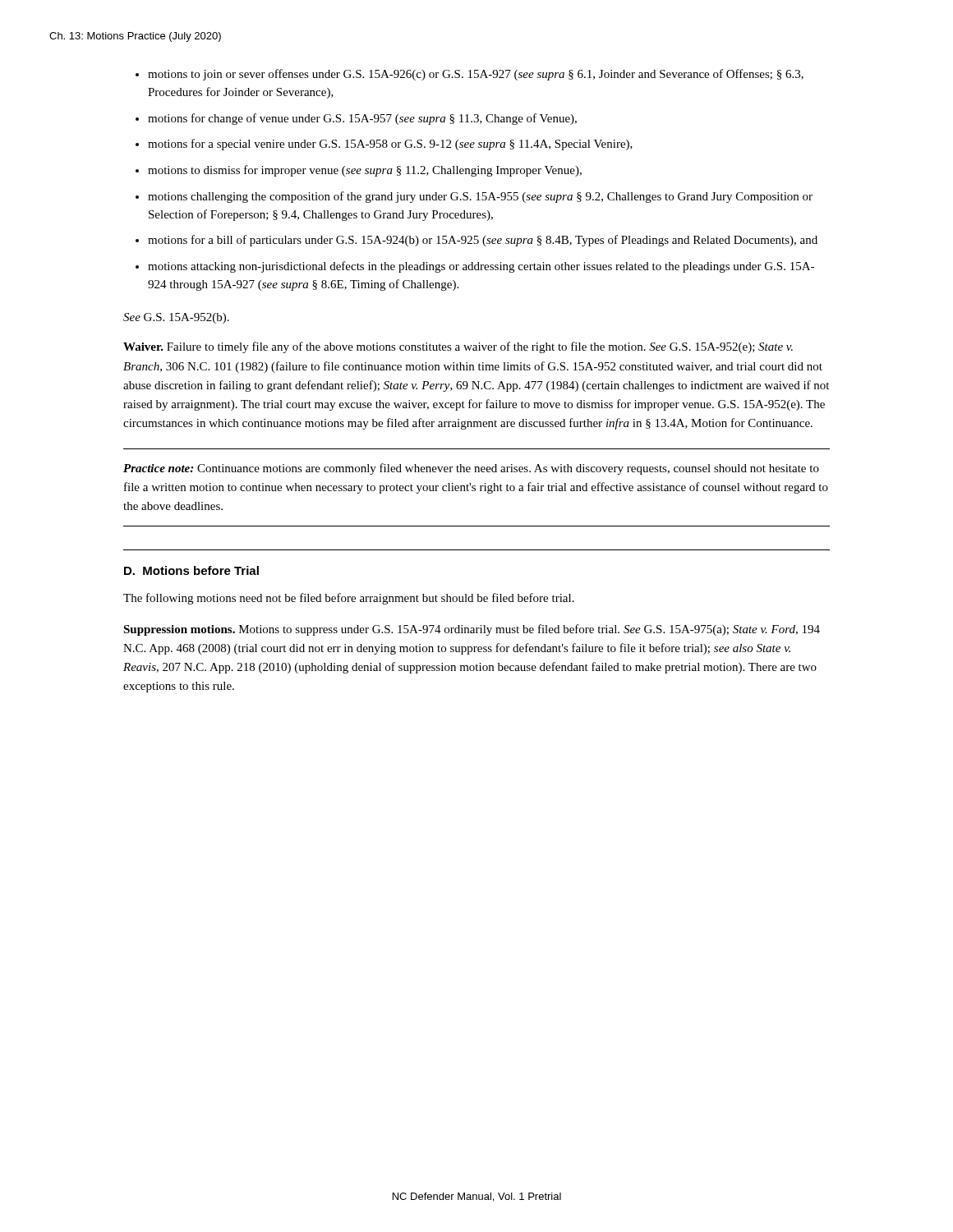Find "D. Motions before Trial" on this page
953x1232 pixels.
[x=191, y=571]
